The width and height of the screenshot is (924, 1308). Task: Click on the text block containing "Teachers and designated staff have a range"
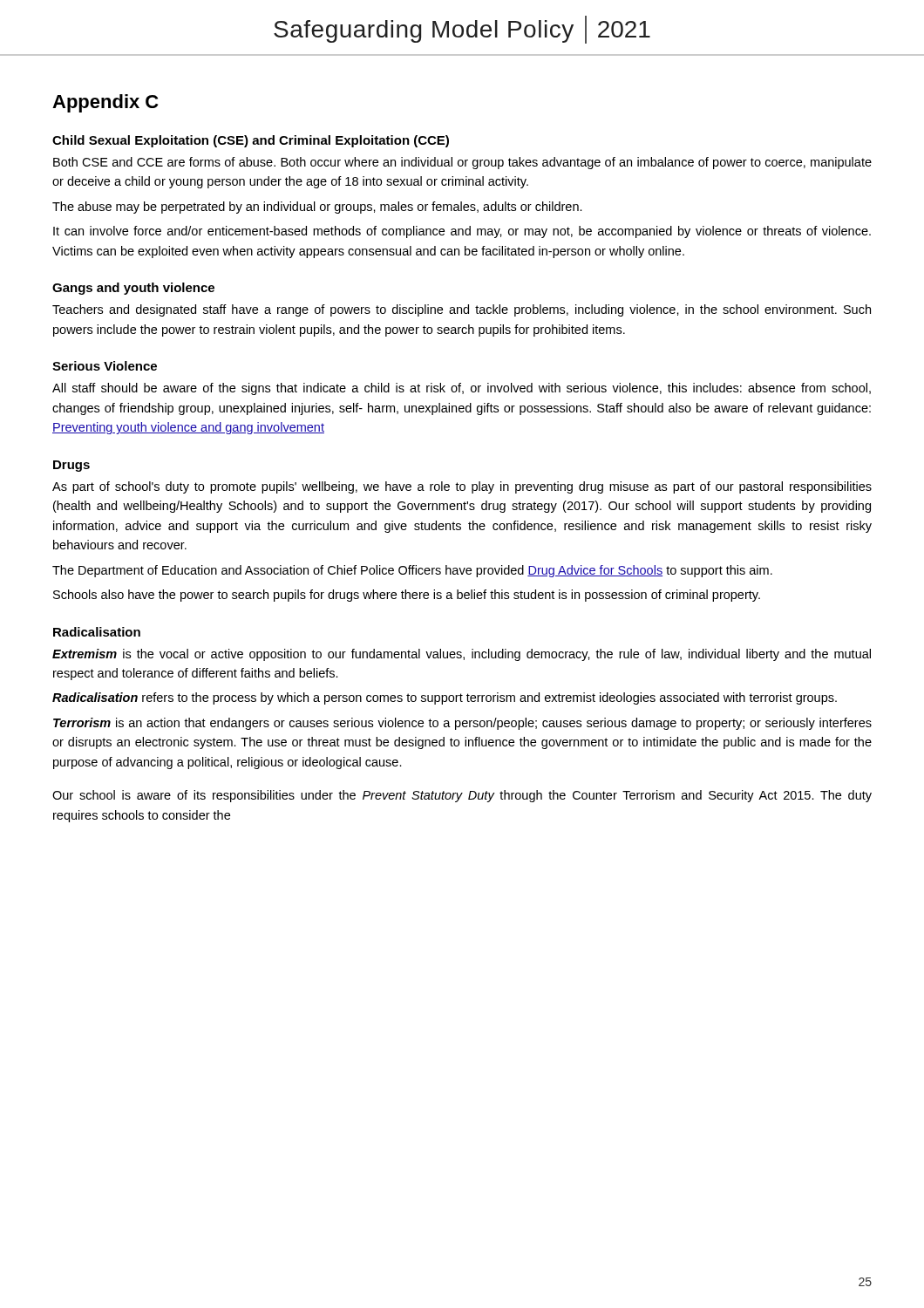coord(462,320)
